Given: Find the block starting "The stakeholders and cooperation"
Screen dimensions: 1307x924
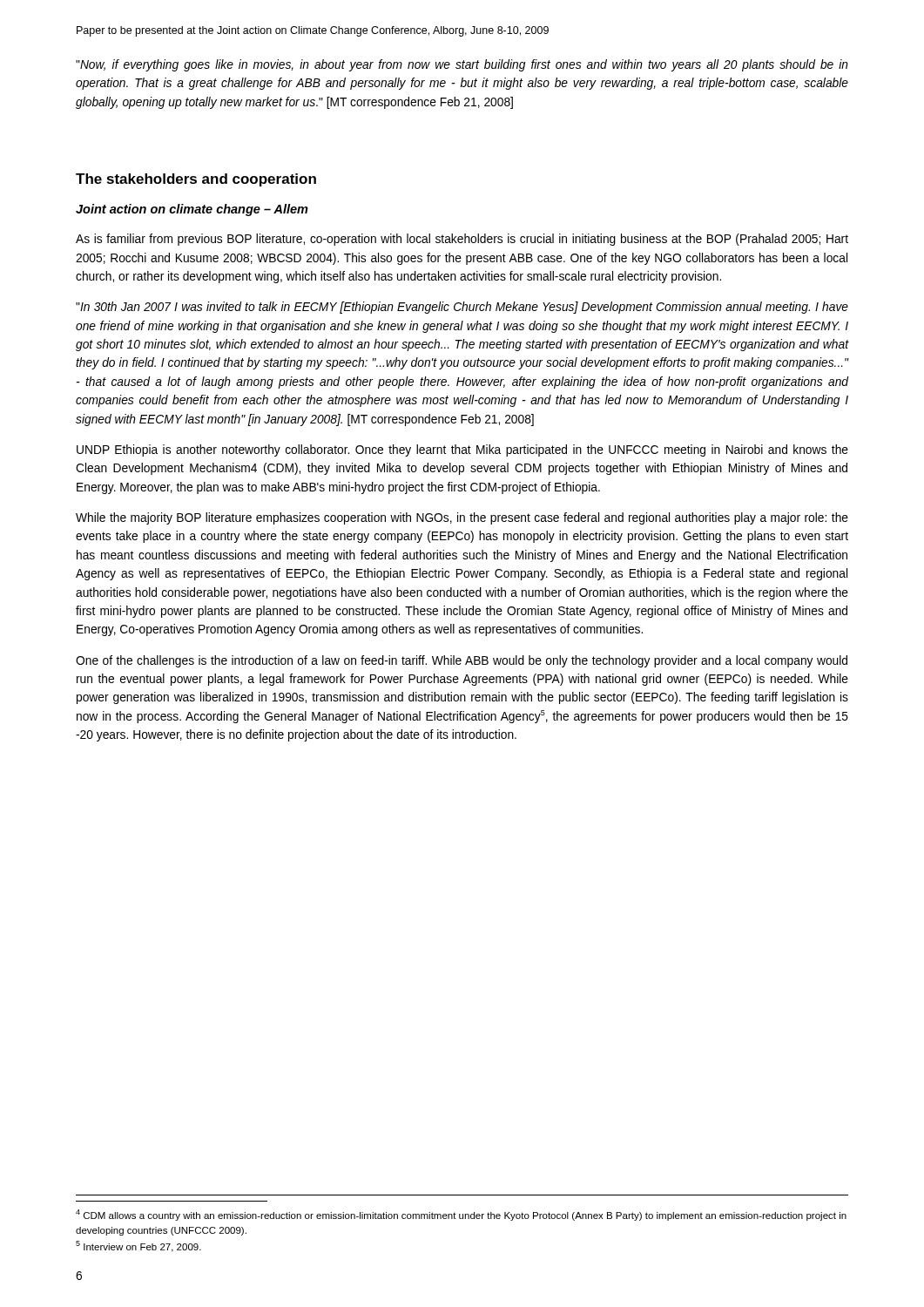Looking at the screenshot, I should pos(196,179).
